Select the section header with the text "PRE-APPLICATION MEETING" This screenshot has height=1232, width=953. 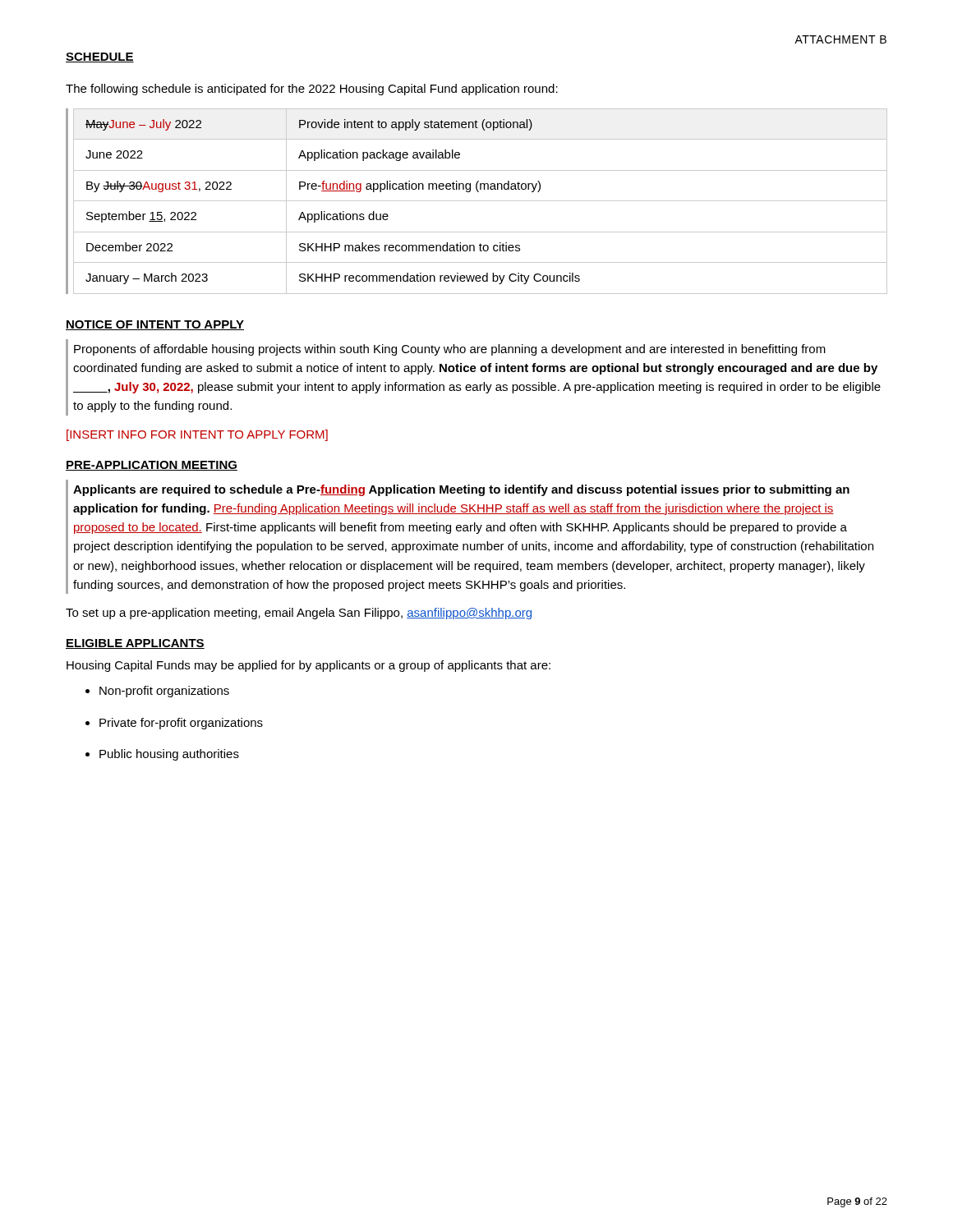(152, 464)
